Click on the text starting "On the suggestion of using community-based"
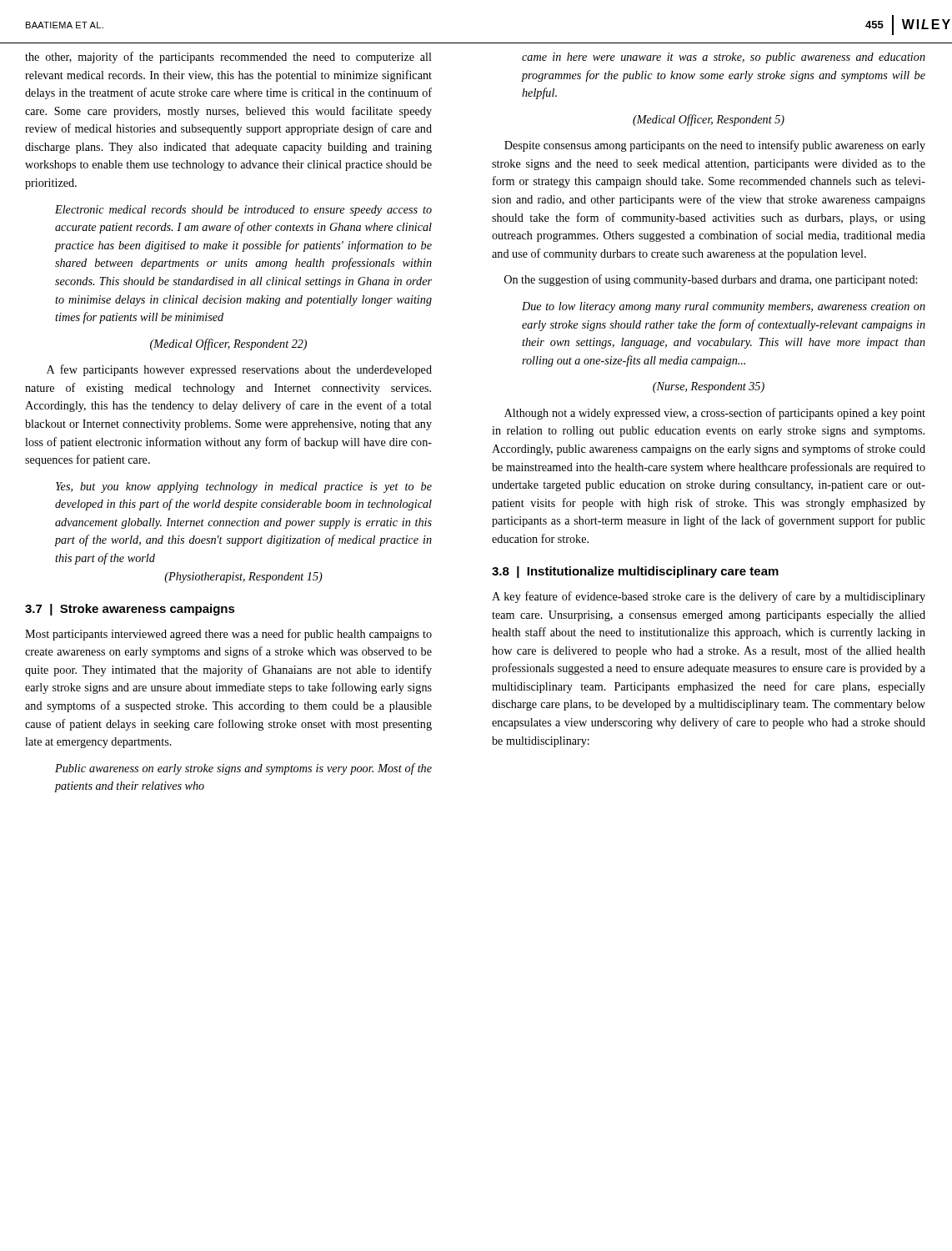The width and height of the screenshot is (952, 1251). pyautogui.click(x=705, y=280)
